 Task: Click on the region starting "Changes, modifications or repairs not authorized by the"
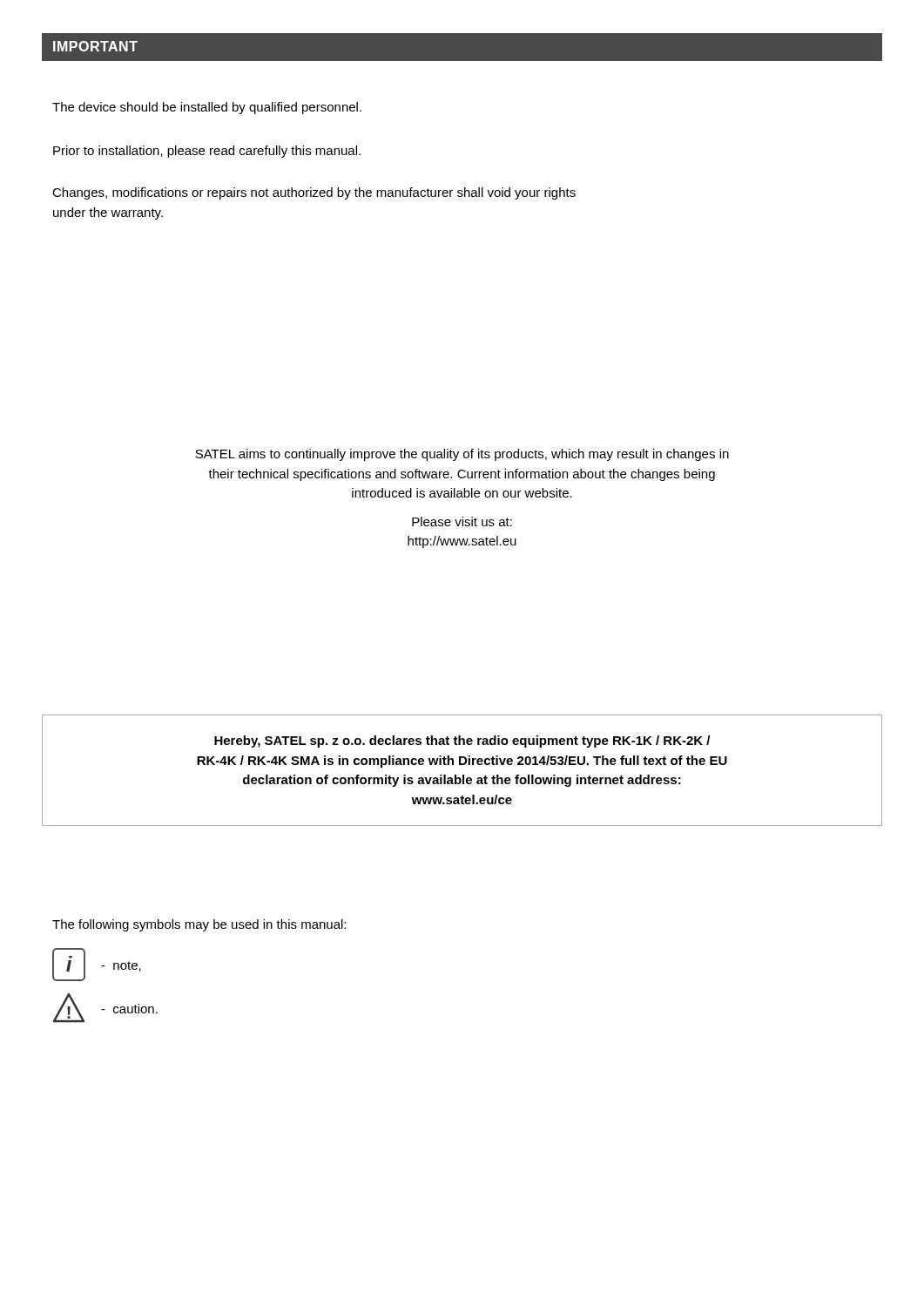pos(462,203)
